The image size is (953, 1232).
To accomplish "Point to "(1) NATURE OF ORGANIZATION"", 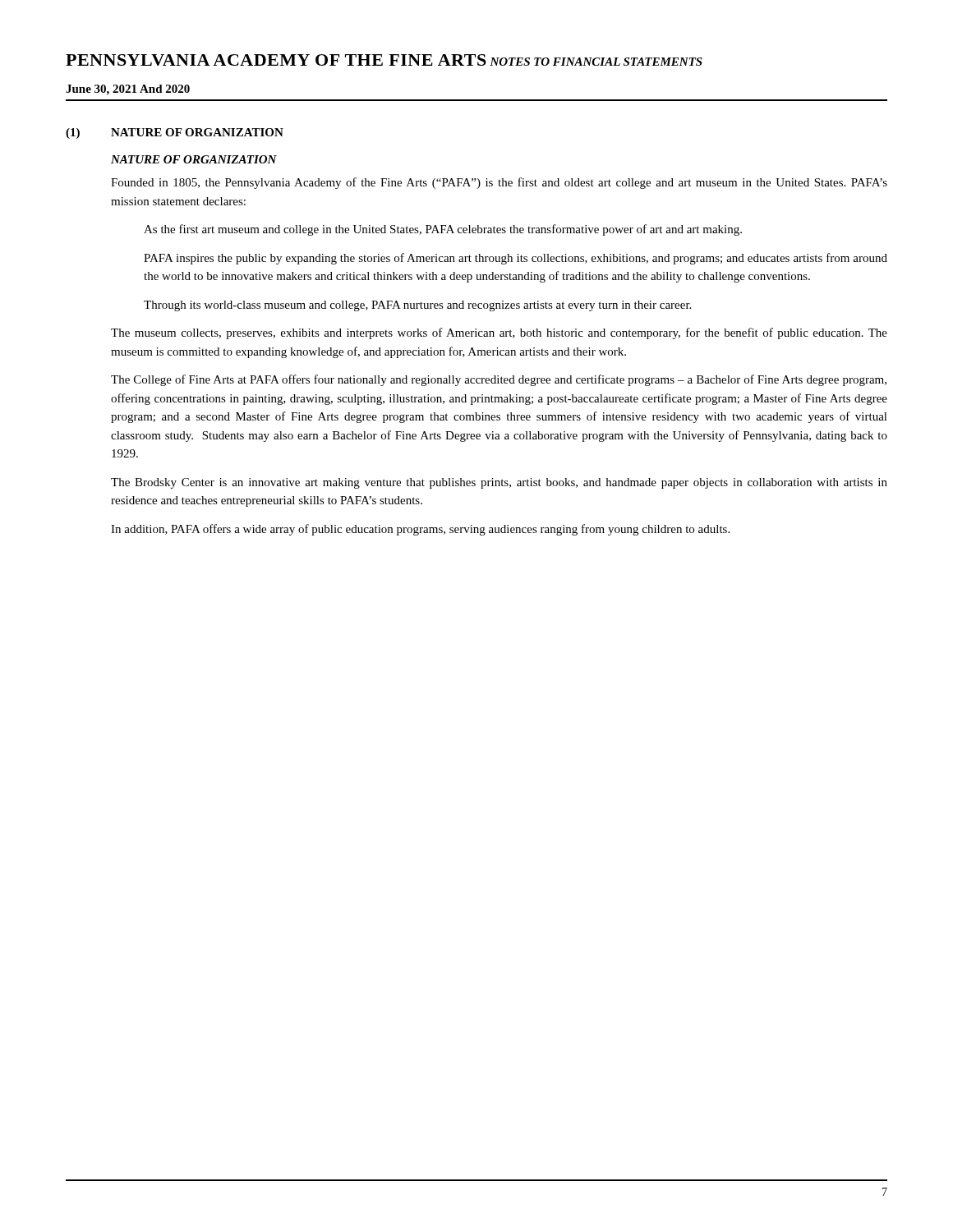I will [174, 133].
